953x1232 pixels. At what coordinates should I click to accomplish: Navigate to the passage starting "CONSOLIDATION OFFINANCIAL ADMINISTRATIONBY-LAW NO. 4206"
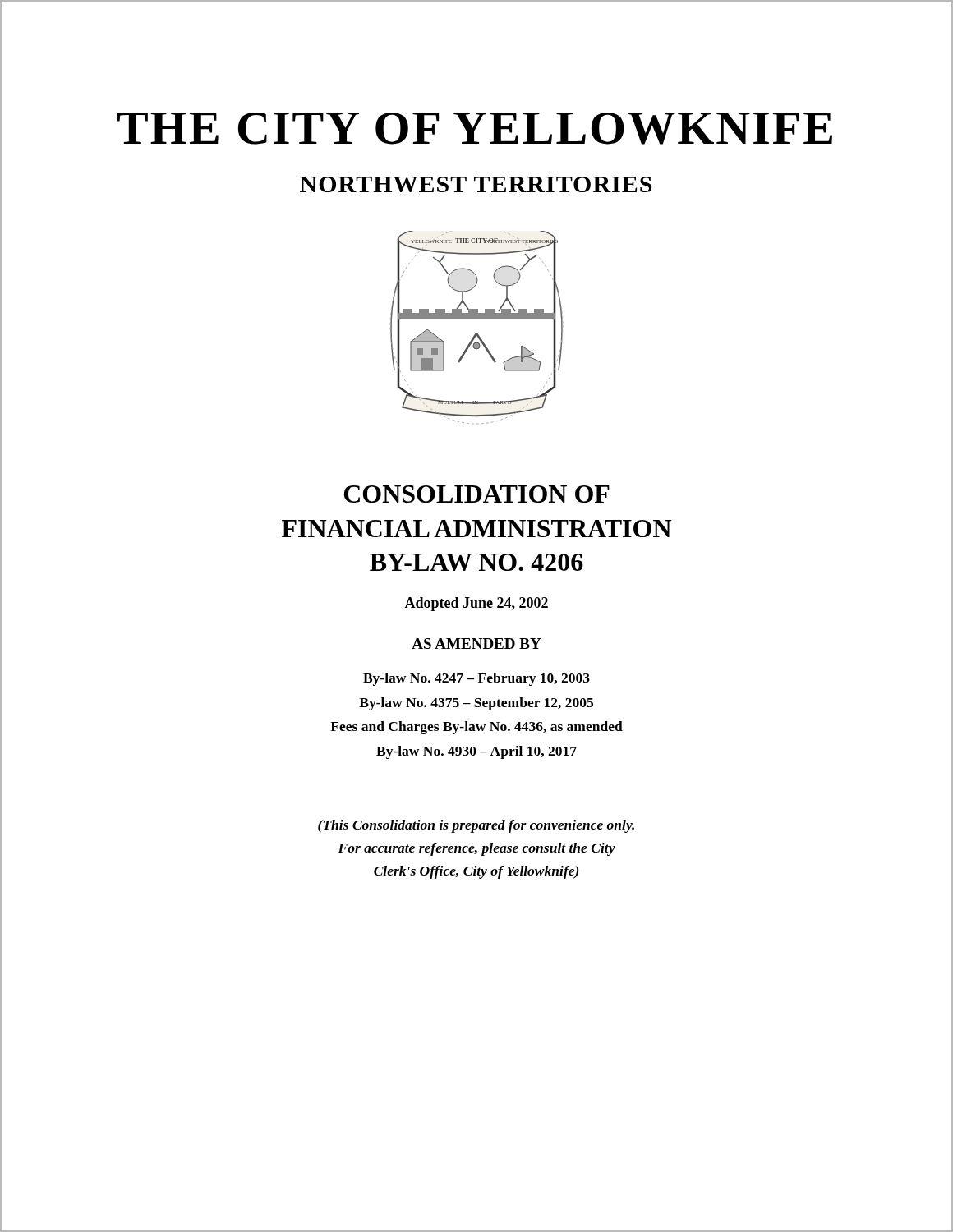(x=476, y=528)
